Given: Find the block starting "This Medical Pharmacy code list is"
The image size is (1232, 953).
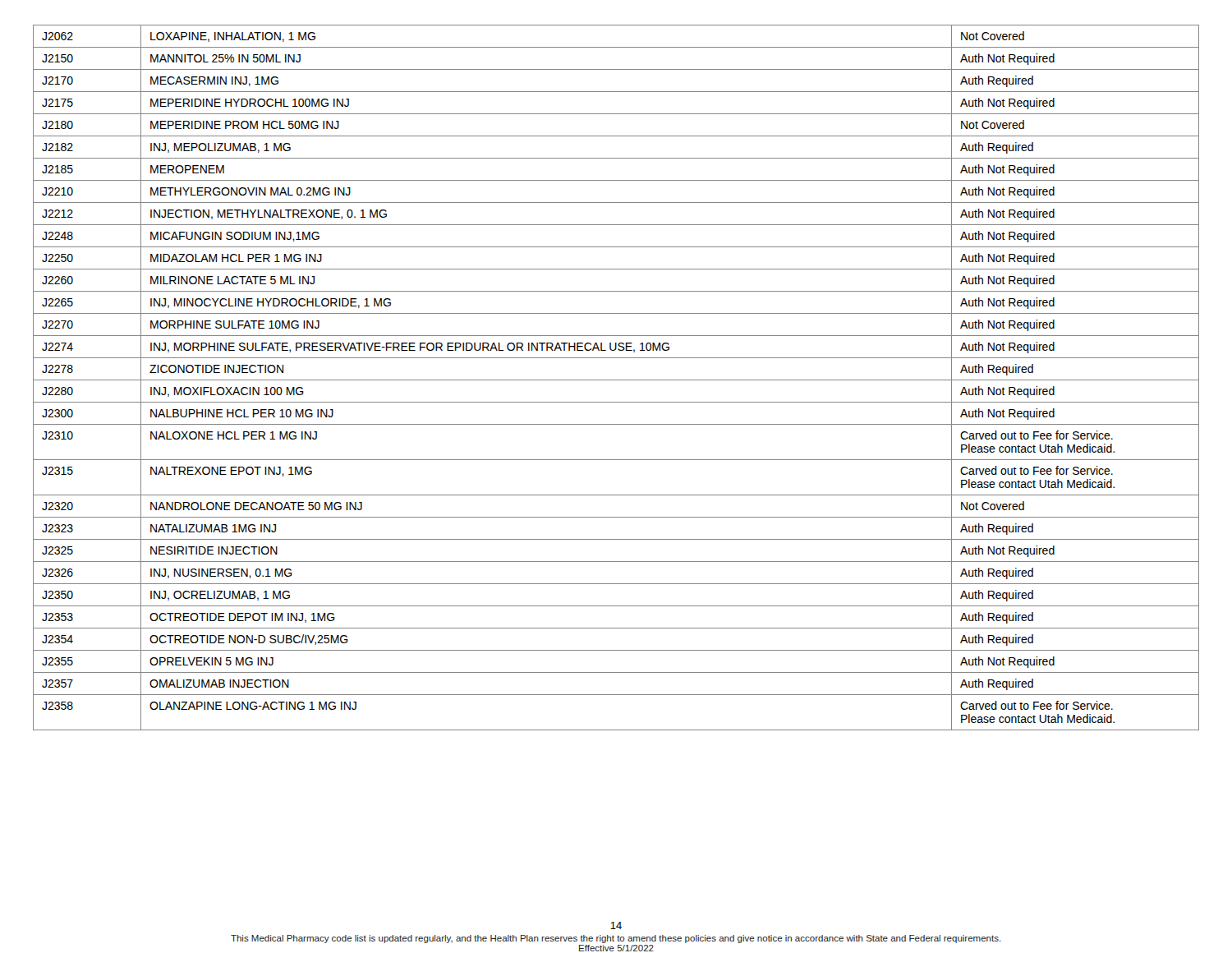Looking at the screenshot, I should (x=616, y=943).
